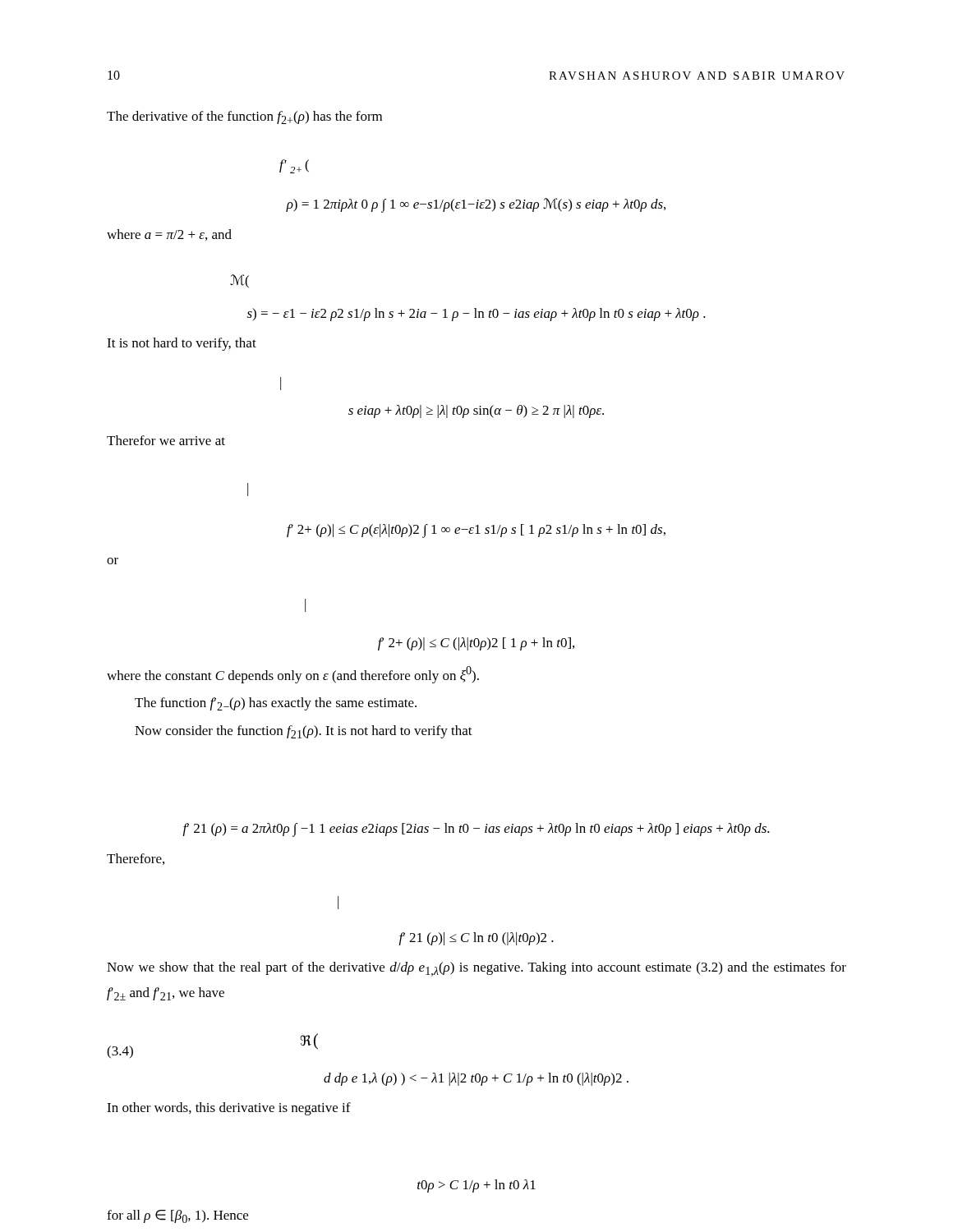This screenshot has width=953, height=1232.
Task: Navigate to the element starting "|f′ 2+ (ρ)| ≤ C (|λ|t0ρ)2 ["
Action: point(305,605)
